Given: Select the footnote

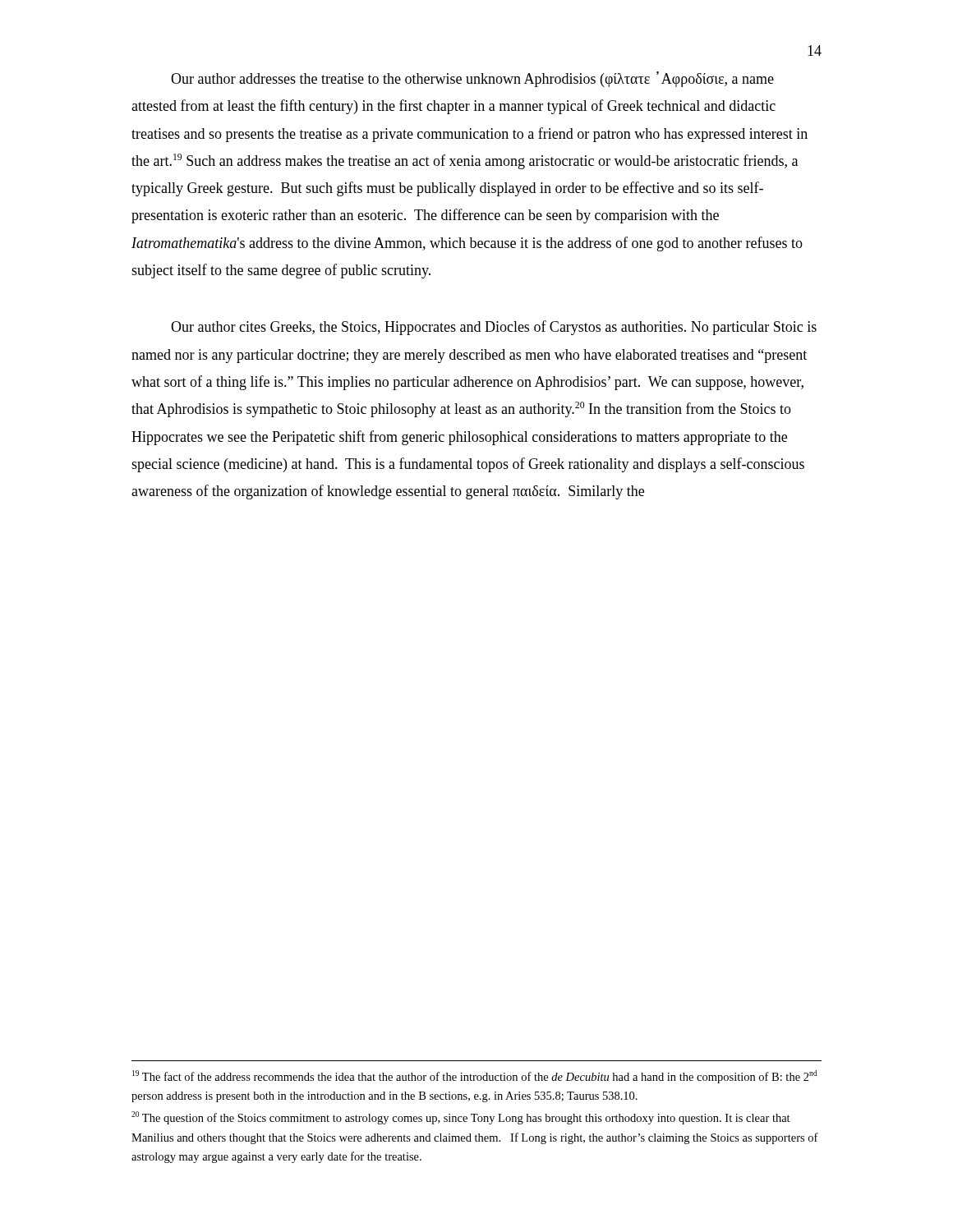Looking at the screenshot, I should click(x=476, y=1117).
